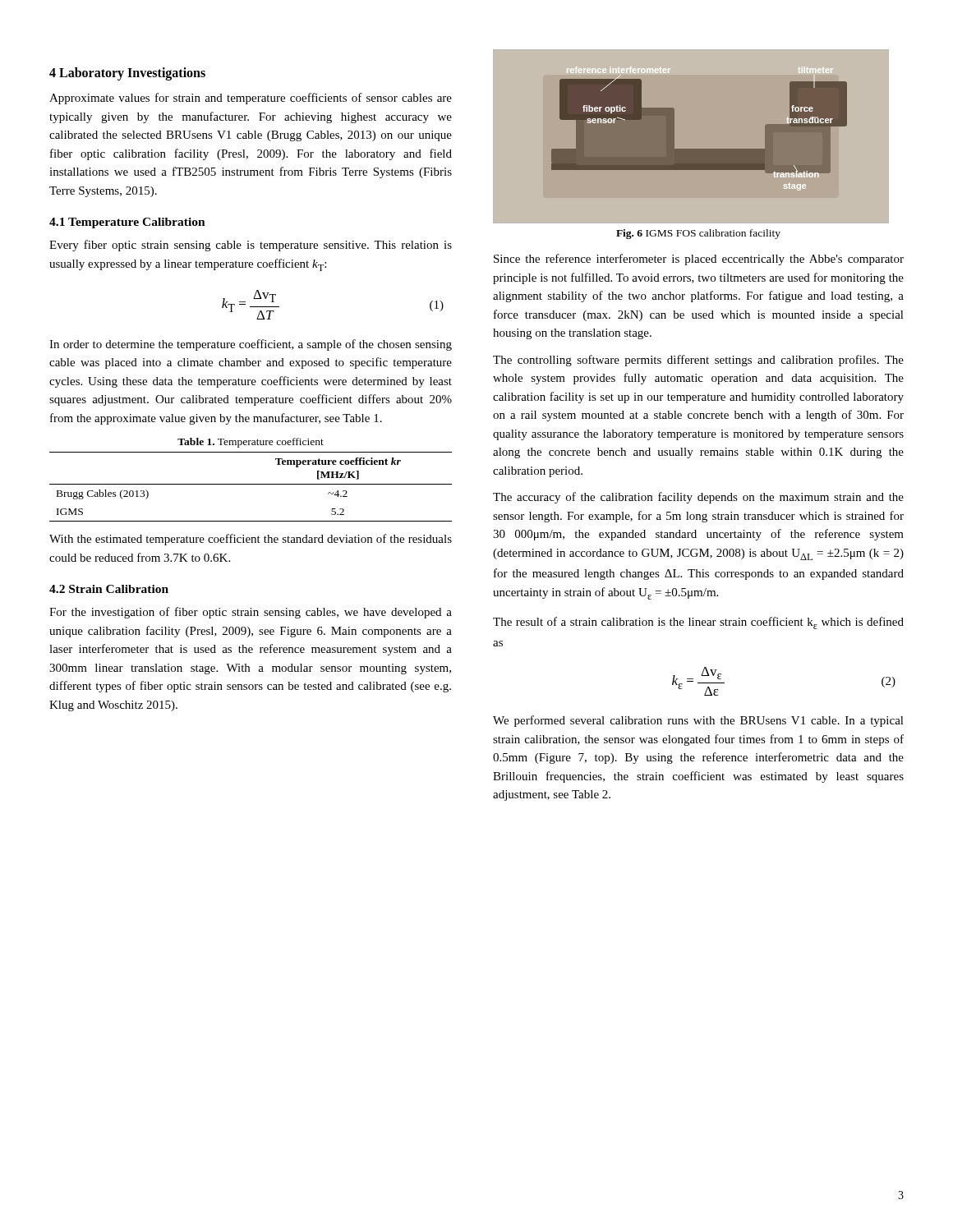Viewport: 953px width, 1232px height.
Task: Select the section header containing "4 Laboratory Investigations"
Action: [x=127, y=73]
